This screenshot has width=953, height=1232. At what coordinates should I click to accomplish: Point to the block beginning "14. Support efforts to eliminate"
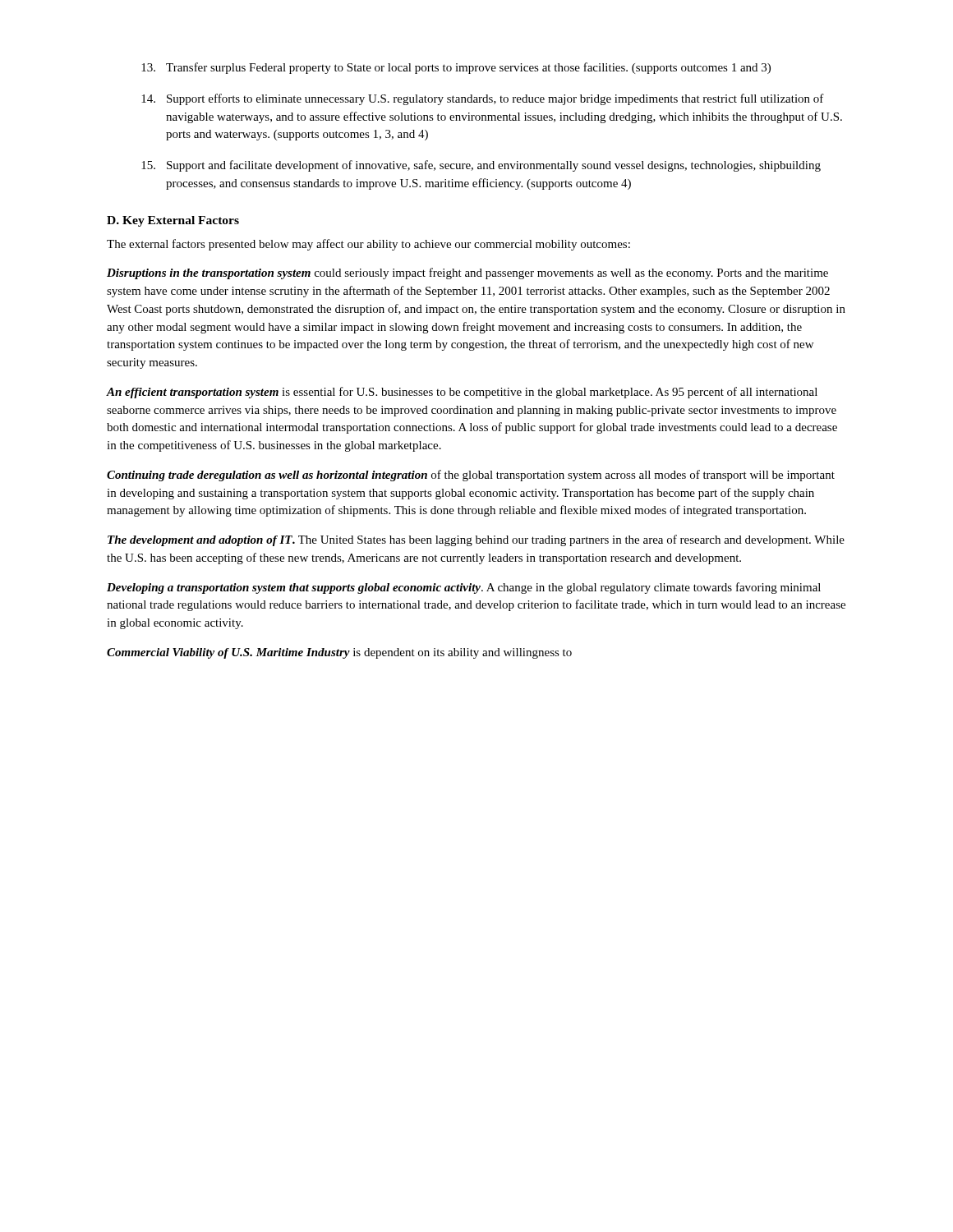click(476, 117)
